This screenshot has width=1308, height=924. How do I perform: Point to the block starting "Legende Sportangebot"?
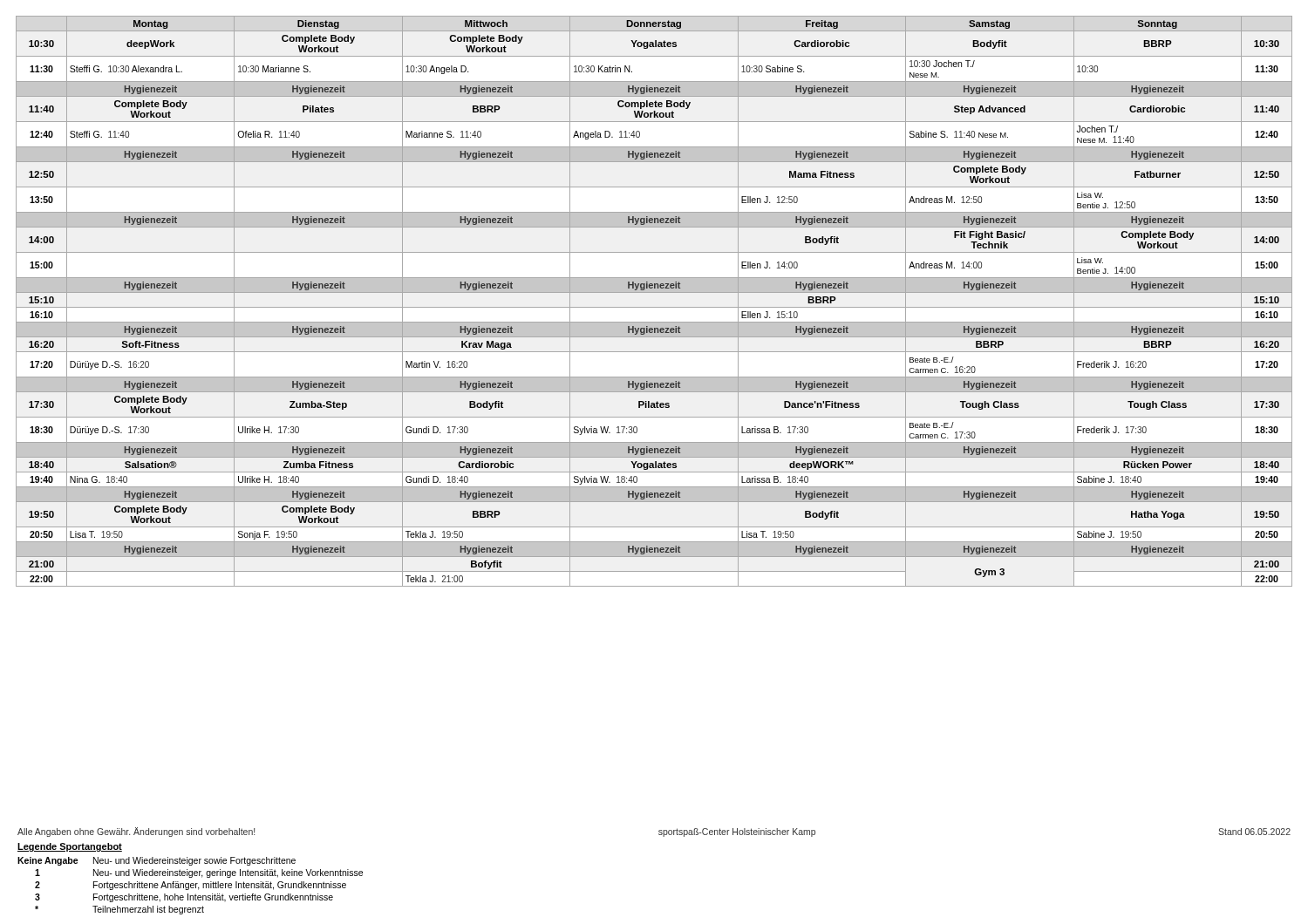point(70,846)
